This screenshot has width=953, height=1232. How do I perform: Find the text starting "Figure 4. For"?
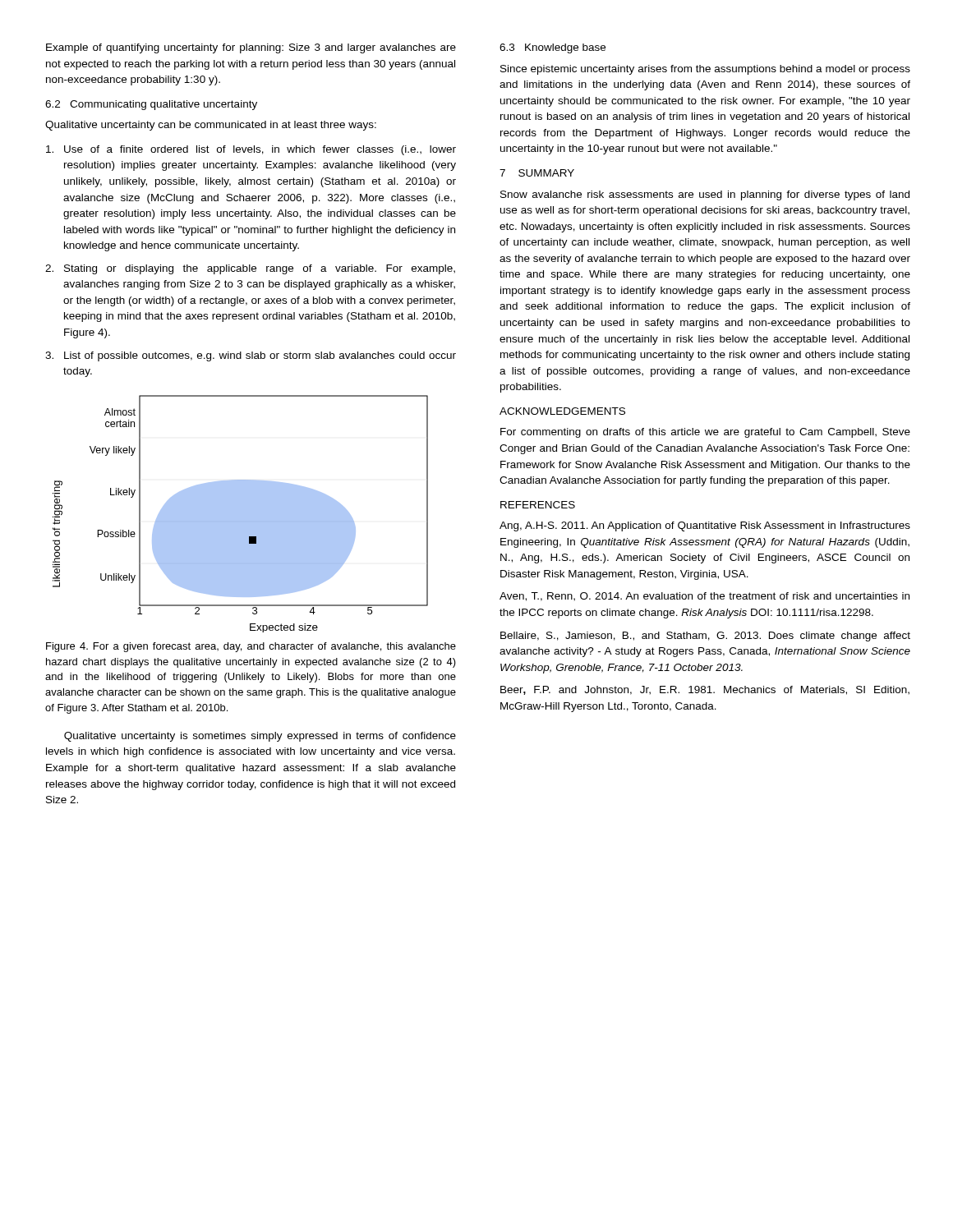(x=251, y=677)
